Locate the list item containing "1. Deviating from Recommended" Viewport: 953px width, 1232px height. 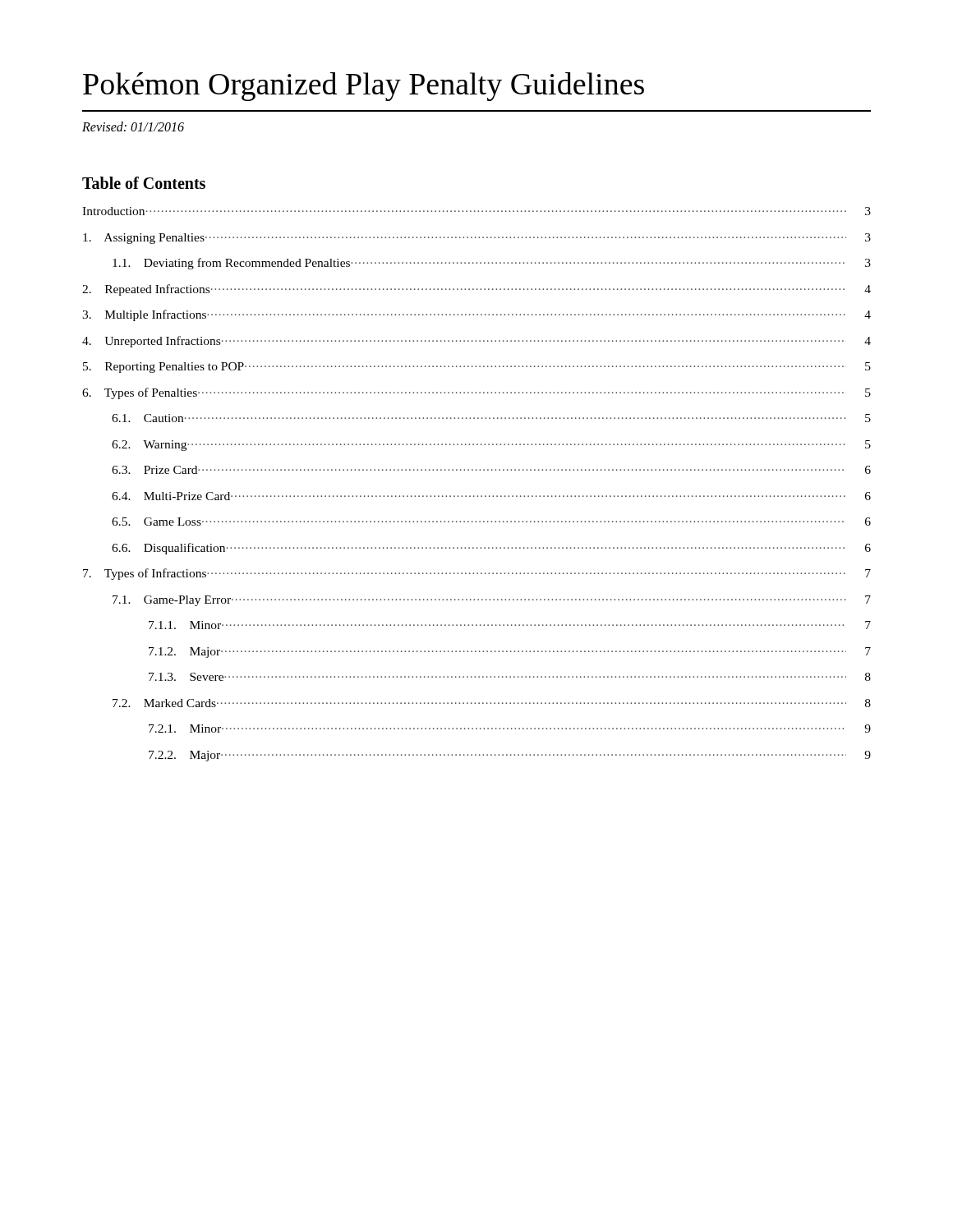tap(476, 261)
